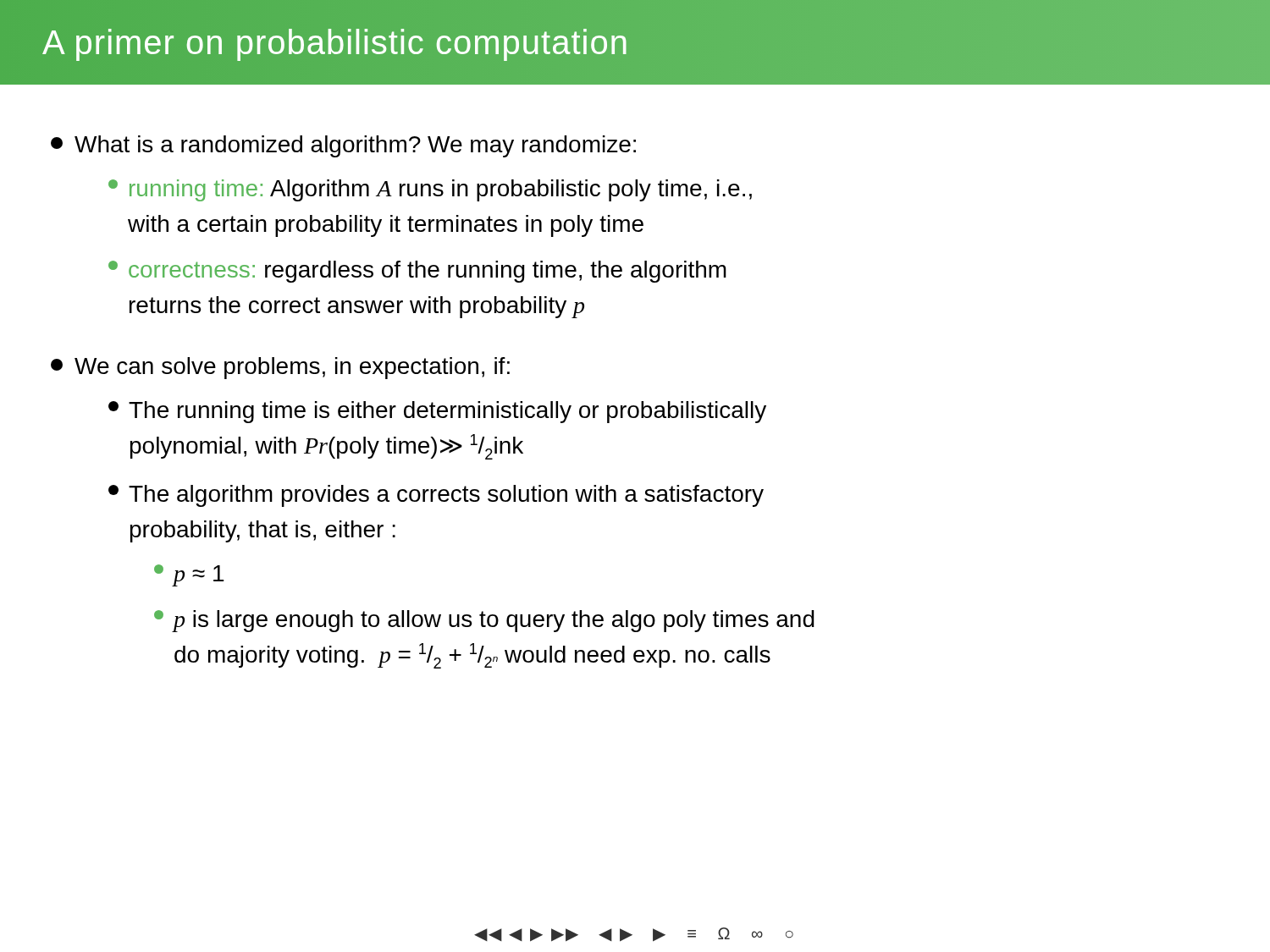The height and width of the screenshot is (952, 1270).
Task: Find the text block starting "running time: Algorithm A runs in probabilistic poly"
Action: point(431,206)
